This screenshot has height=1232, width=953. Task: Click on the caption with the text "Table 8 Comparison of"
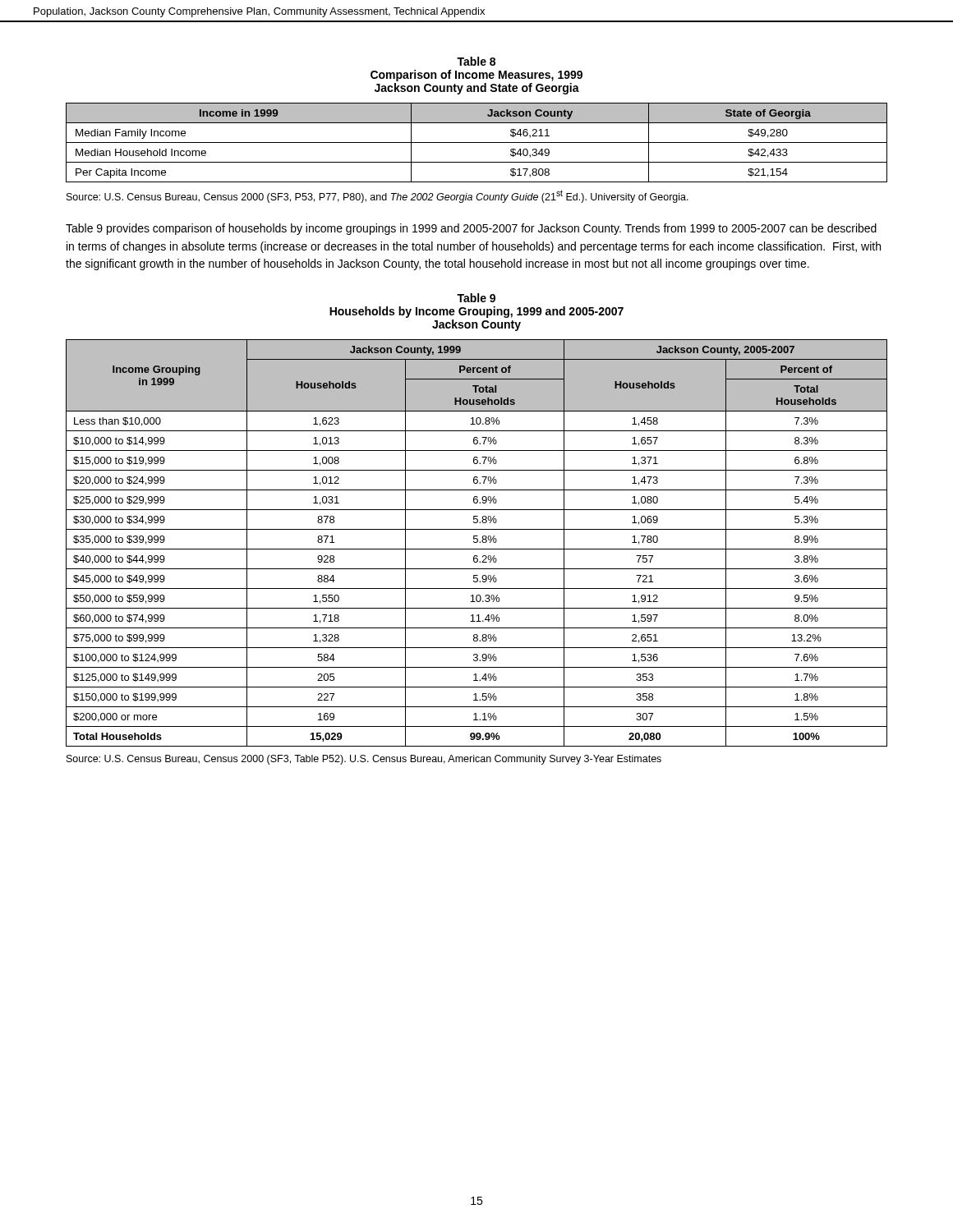(x=476, y=75)
